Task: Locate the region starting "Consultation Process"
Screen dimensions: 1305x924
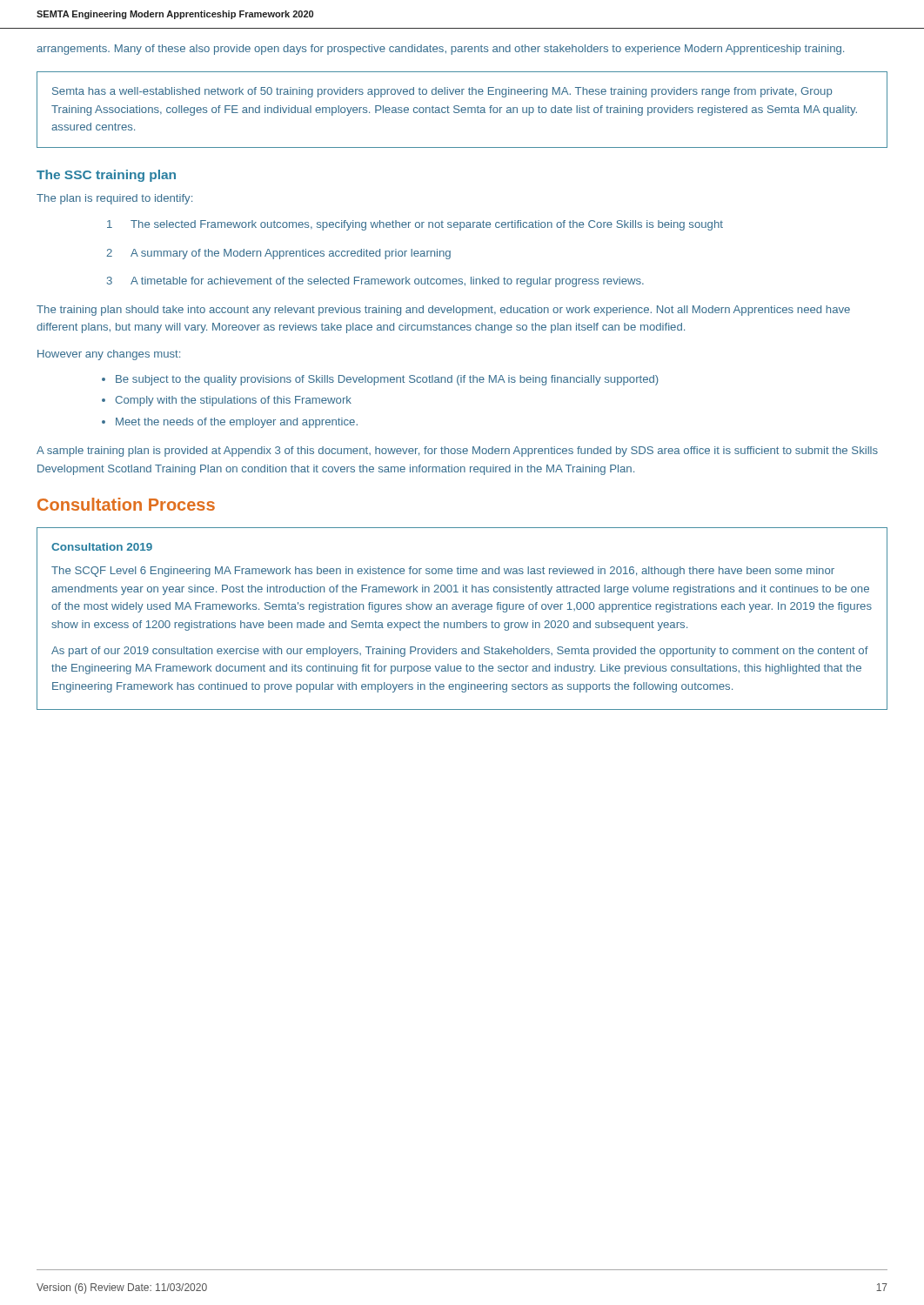Action: point(126,505)
